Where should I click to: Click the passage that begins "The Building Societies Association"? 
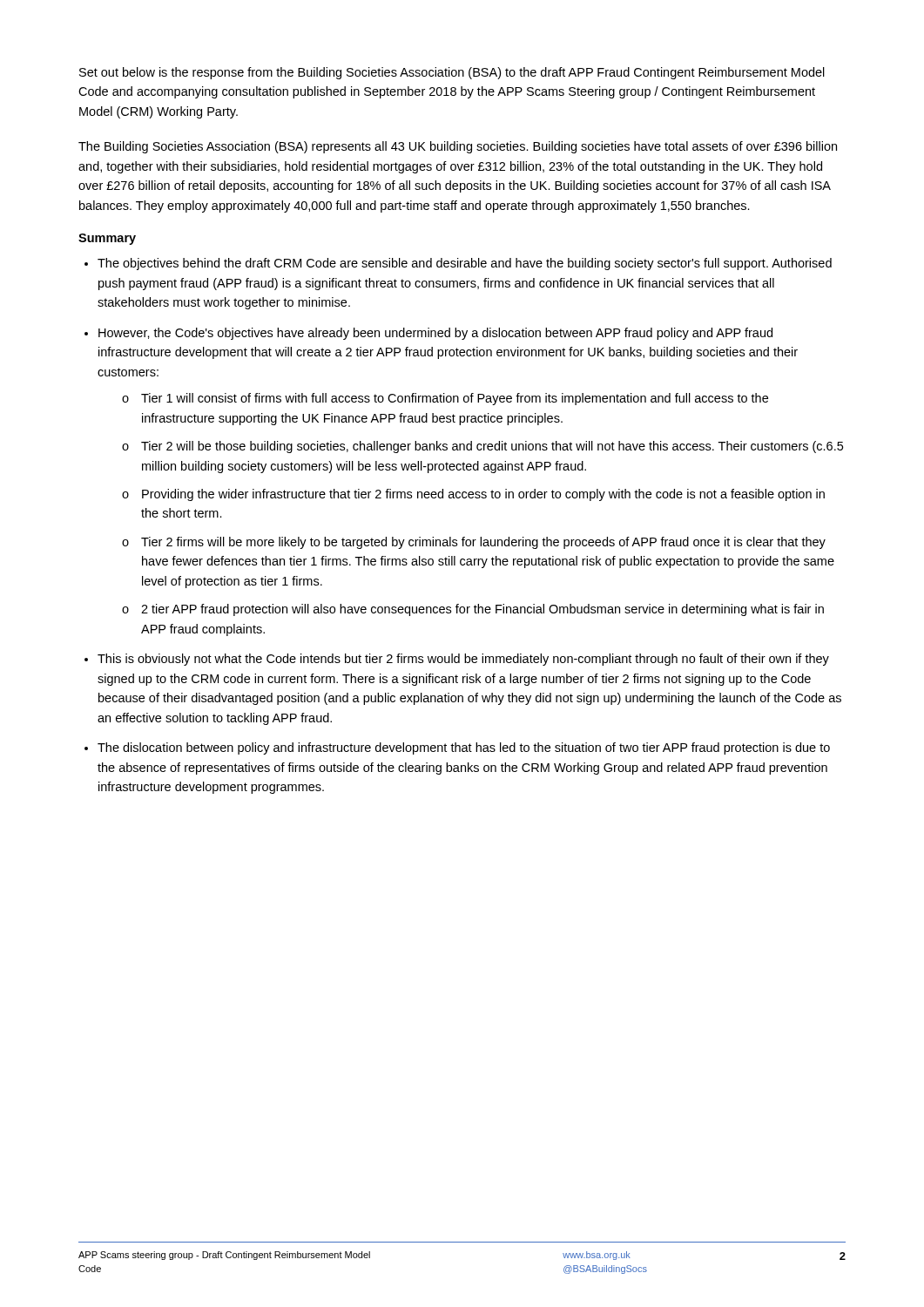(458, 176)
